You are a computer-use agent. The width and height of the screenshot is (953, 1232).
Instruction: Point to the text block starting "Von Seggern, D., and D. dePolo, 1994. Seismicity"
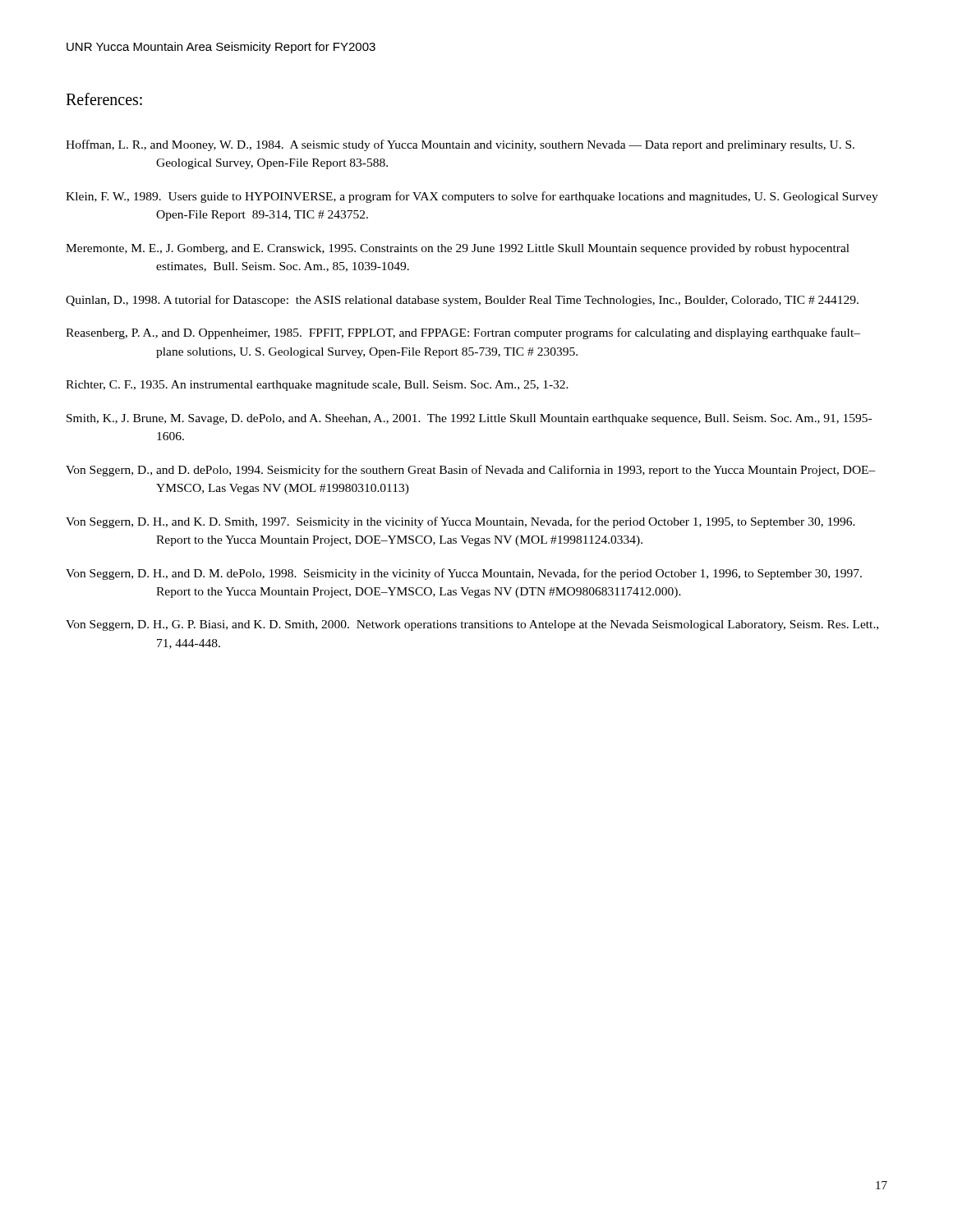tap(470, 478)
